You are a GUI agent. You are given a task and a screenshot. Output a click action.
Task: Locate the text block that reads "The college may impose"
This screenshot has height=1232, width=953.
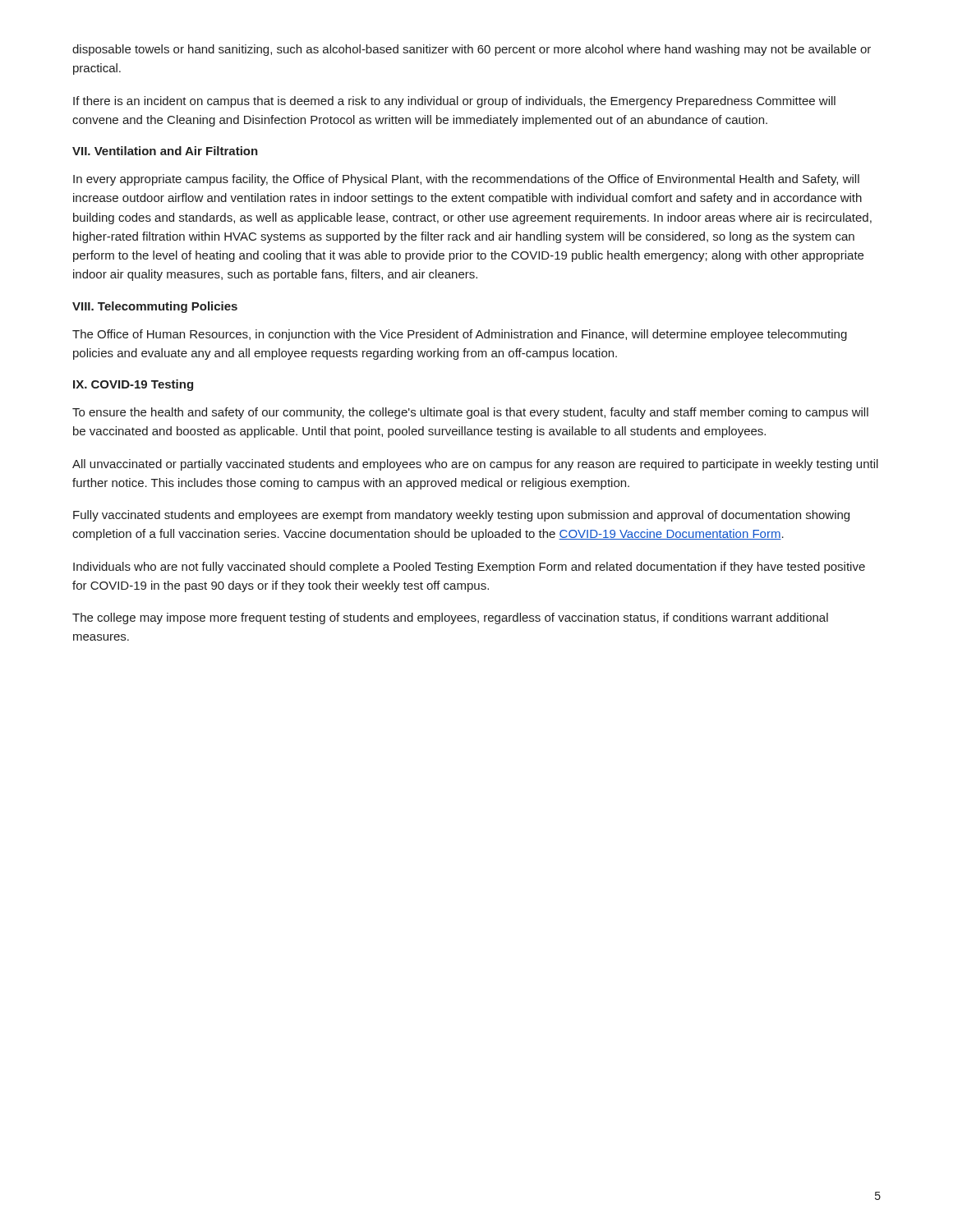point(476,627)
